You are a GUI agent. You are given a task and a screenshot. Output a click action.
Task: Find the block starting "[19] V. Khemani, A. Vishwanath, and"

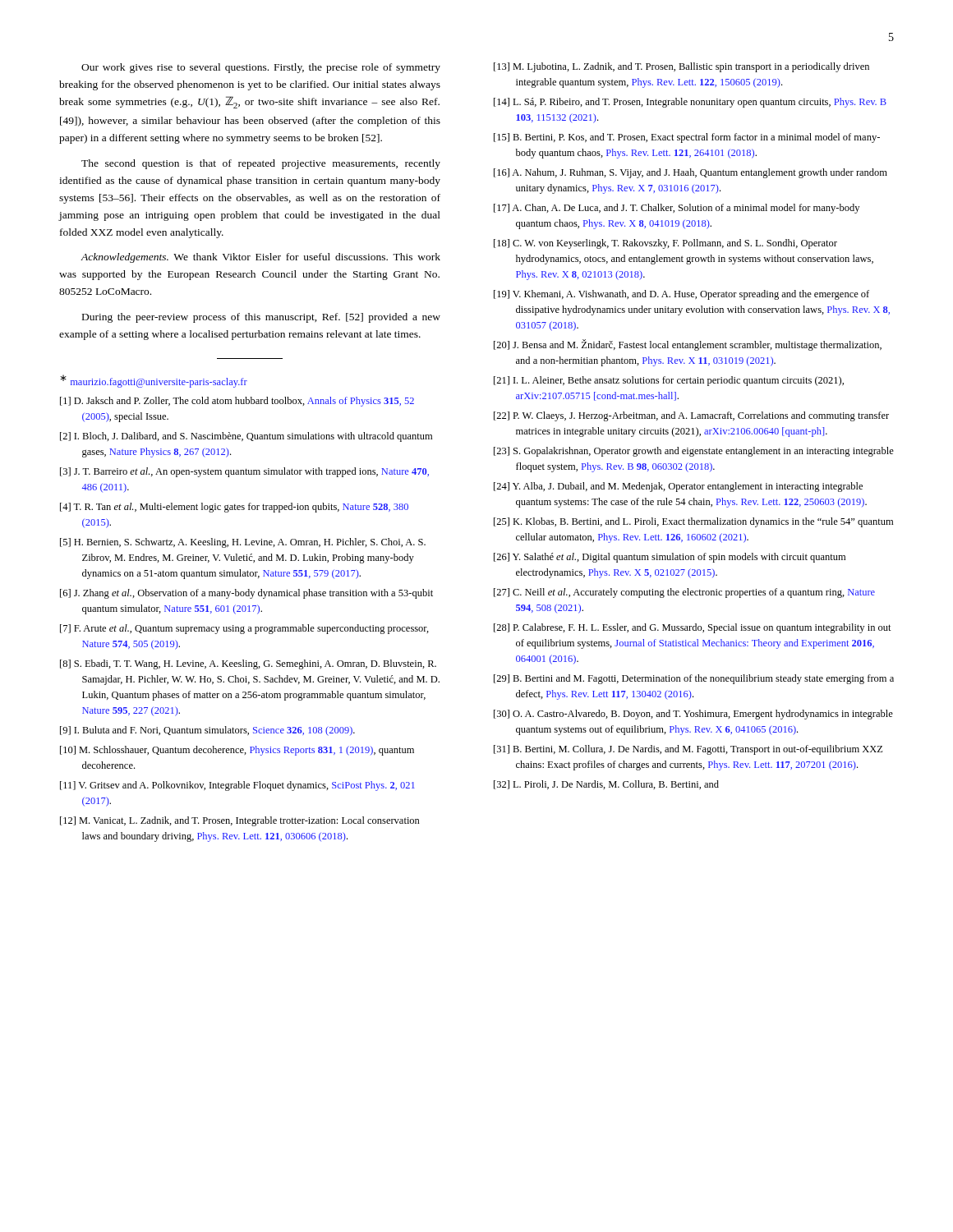click(692, 310)
